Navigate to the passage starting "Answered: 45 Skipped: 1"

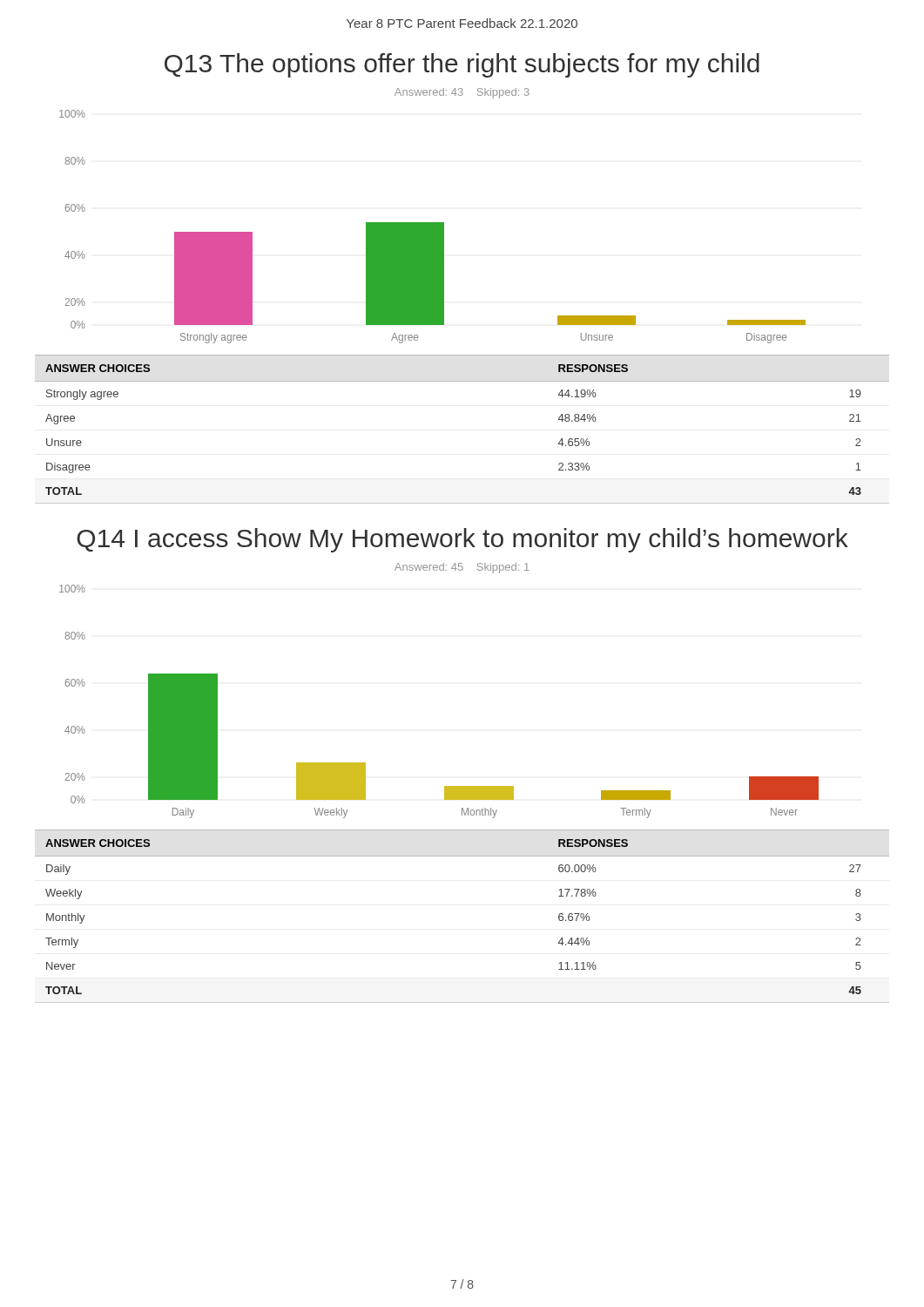[x=462, y=567]
